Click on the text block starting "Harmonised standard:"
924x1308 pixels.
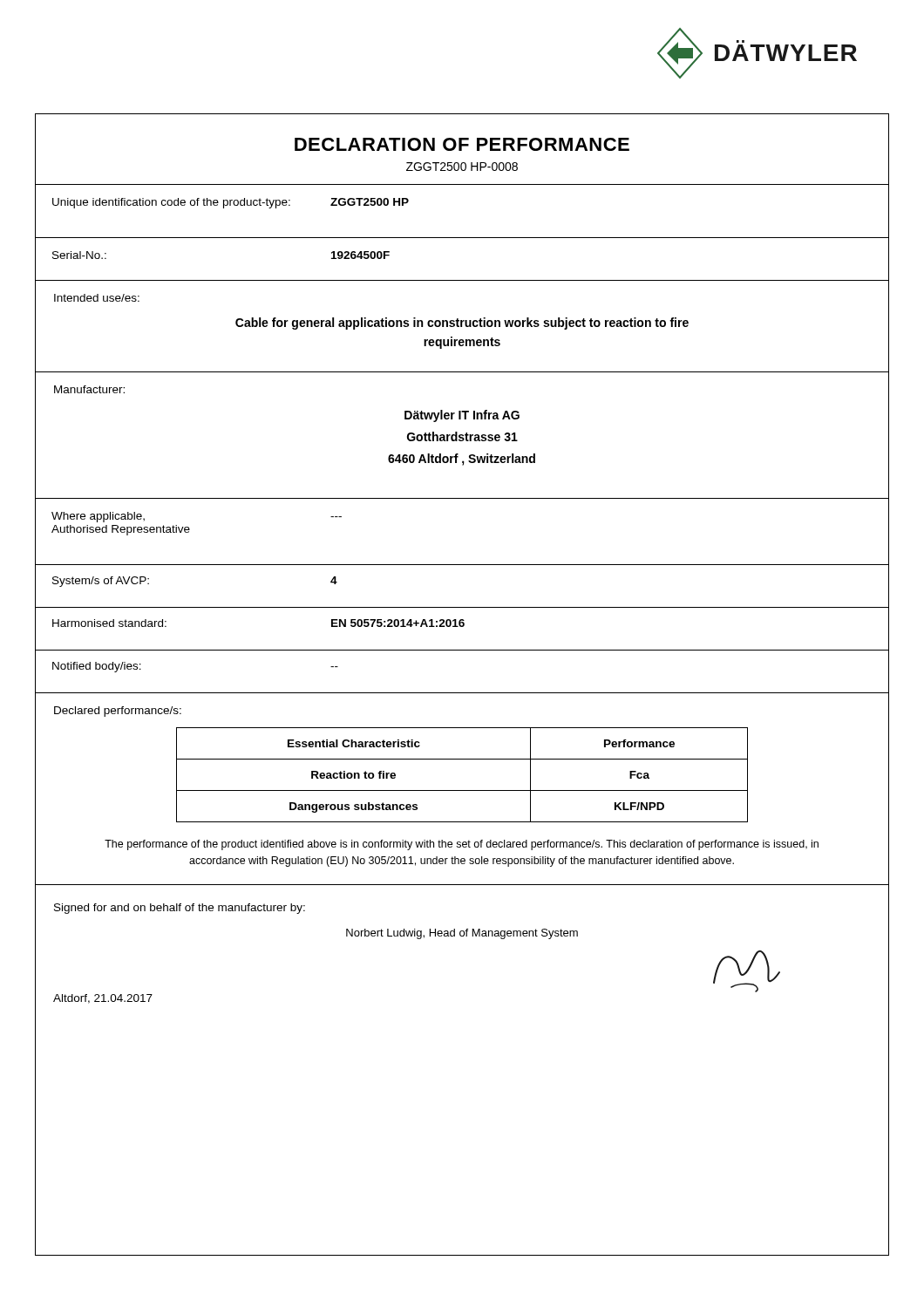[x=109, y=623]
